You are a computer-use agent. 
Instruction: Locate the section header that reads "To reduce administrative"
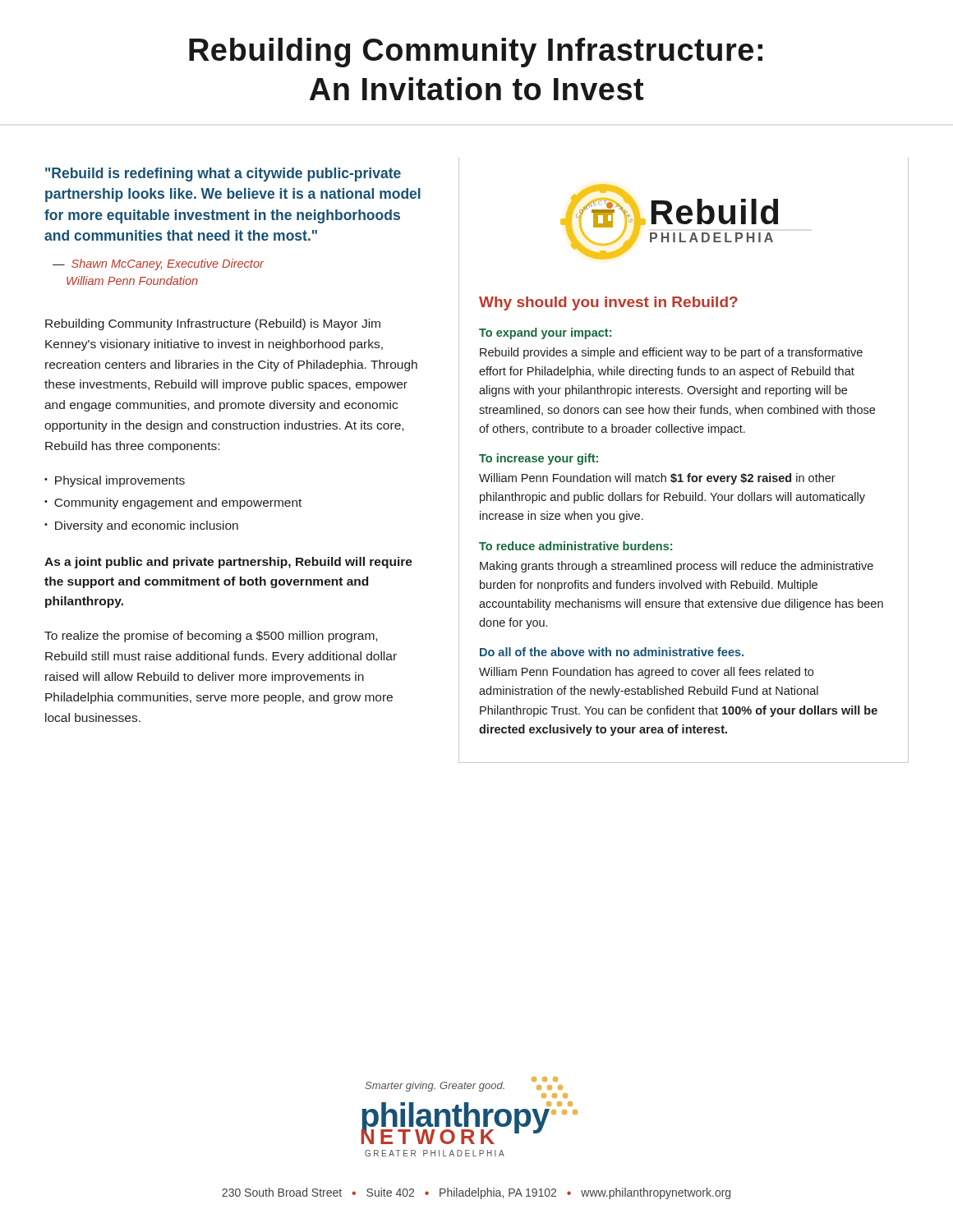point(576,546)
